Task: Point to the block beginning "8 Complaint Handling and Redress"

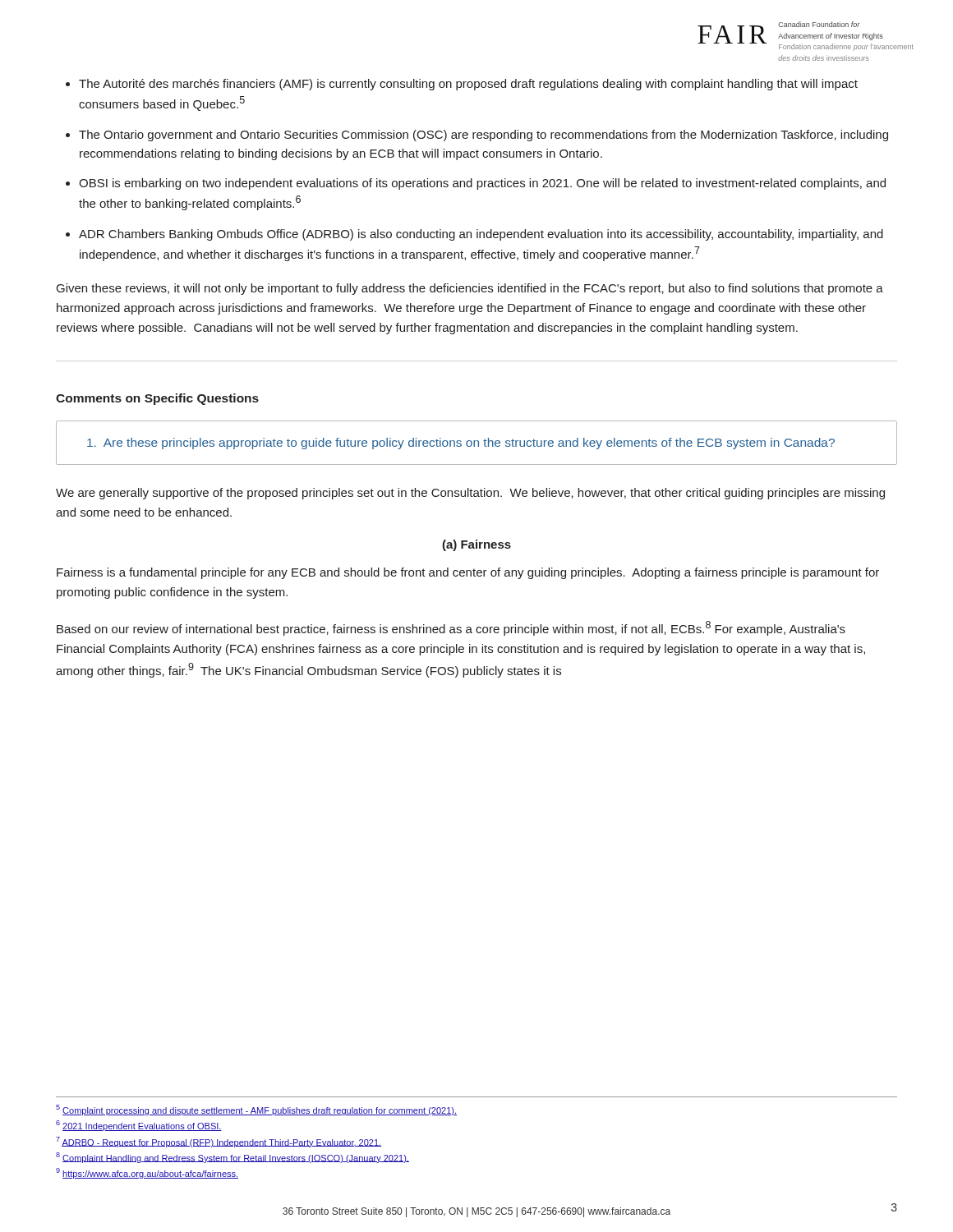Action: [232, 1156]
